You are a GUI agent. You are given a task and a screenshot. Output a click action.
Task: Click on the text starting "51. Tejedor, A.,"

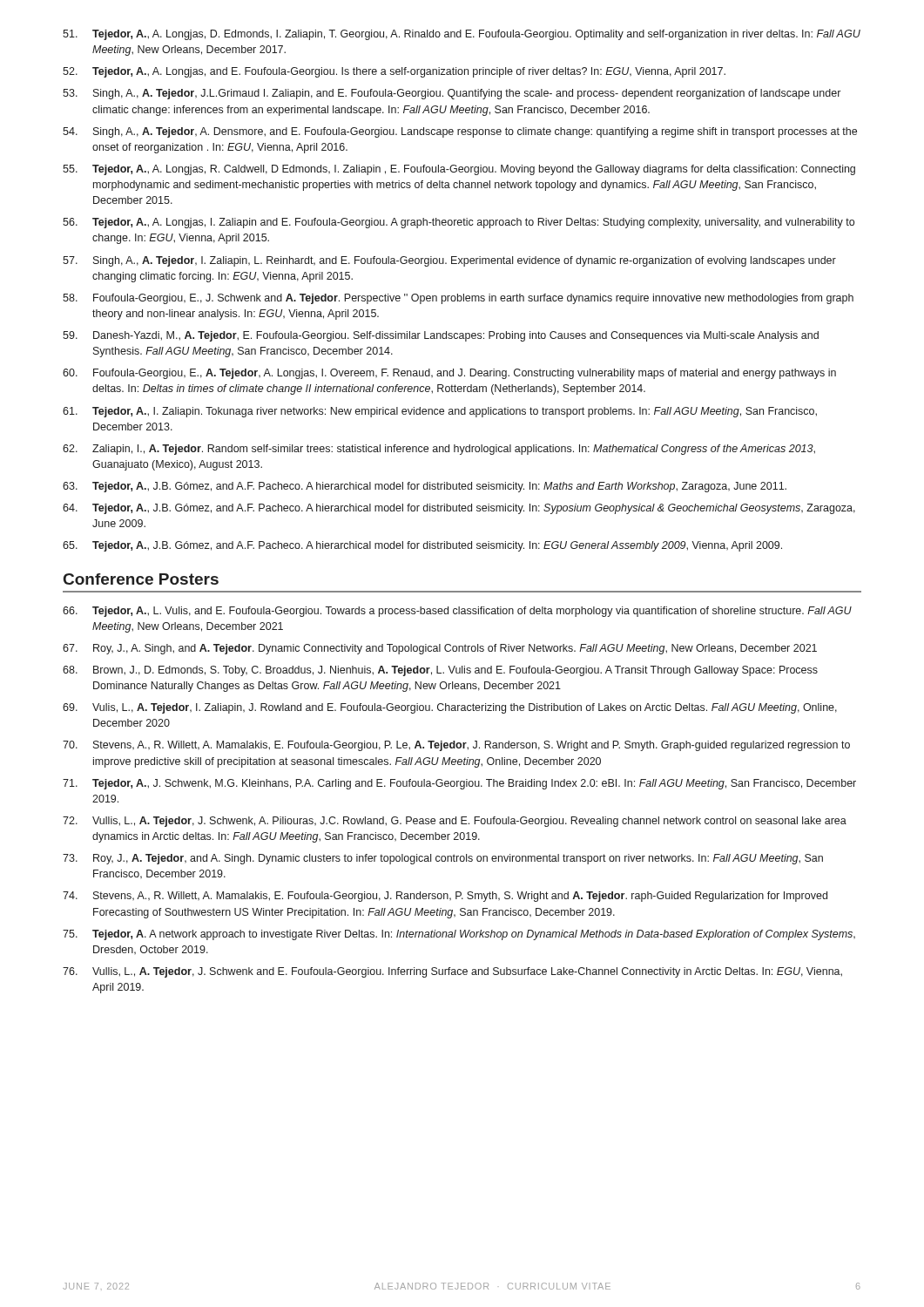tap(462, 42)
